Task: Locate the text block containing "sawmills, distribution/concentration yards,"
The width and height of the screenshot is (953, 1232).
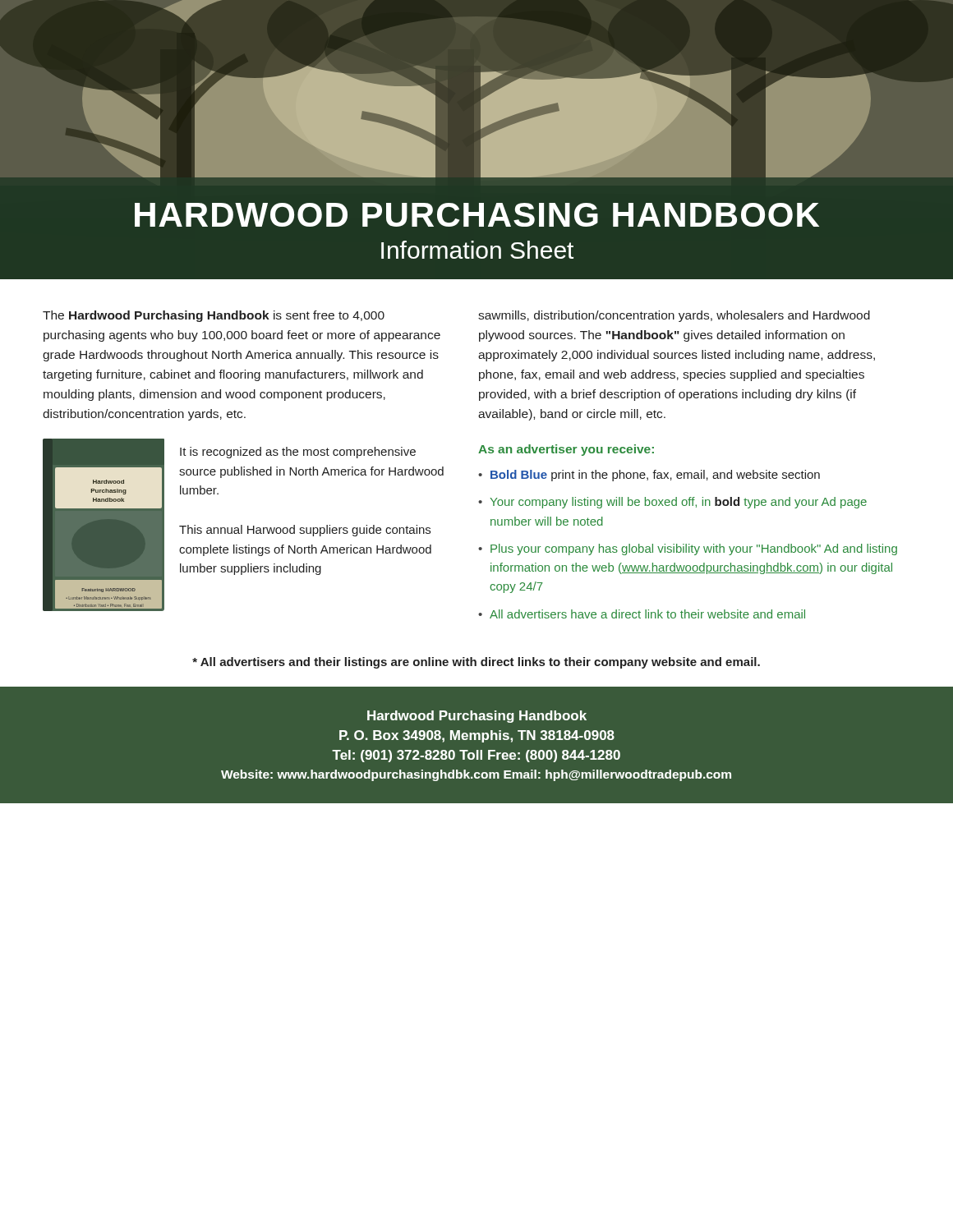Action: coord(694,365)
